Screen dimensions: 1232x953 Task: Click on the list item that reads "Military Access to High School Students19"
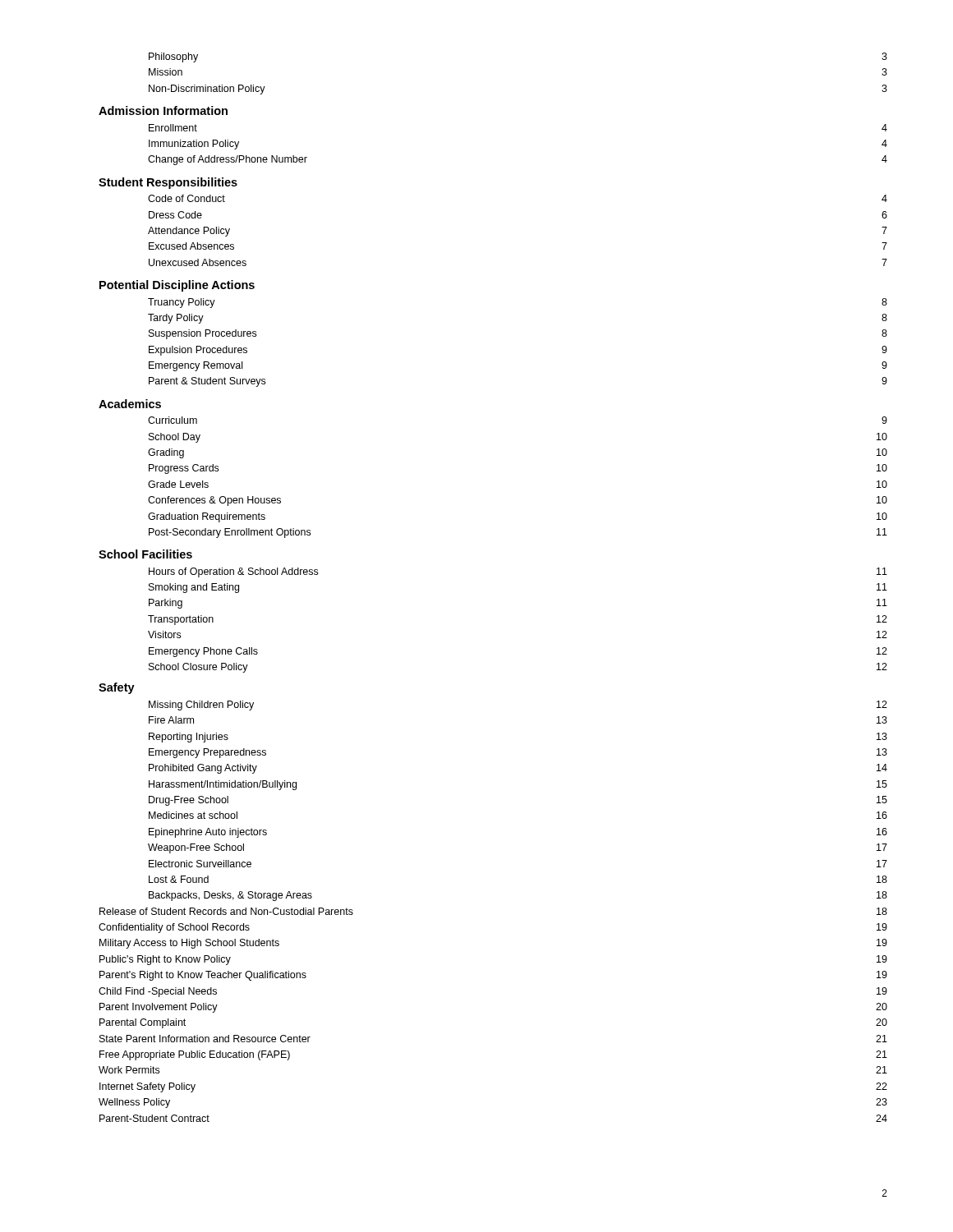[x=189, y=943]
